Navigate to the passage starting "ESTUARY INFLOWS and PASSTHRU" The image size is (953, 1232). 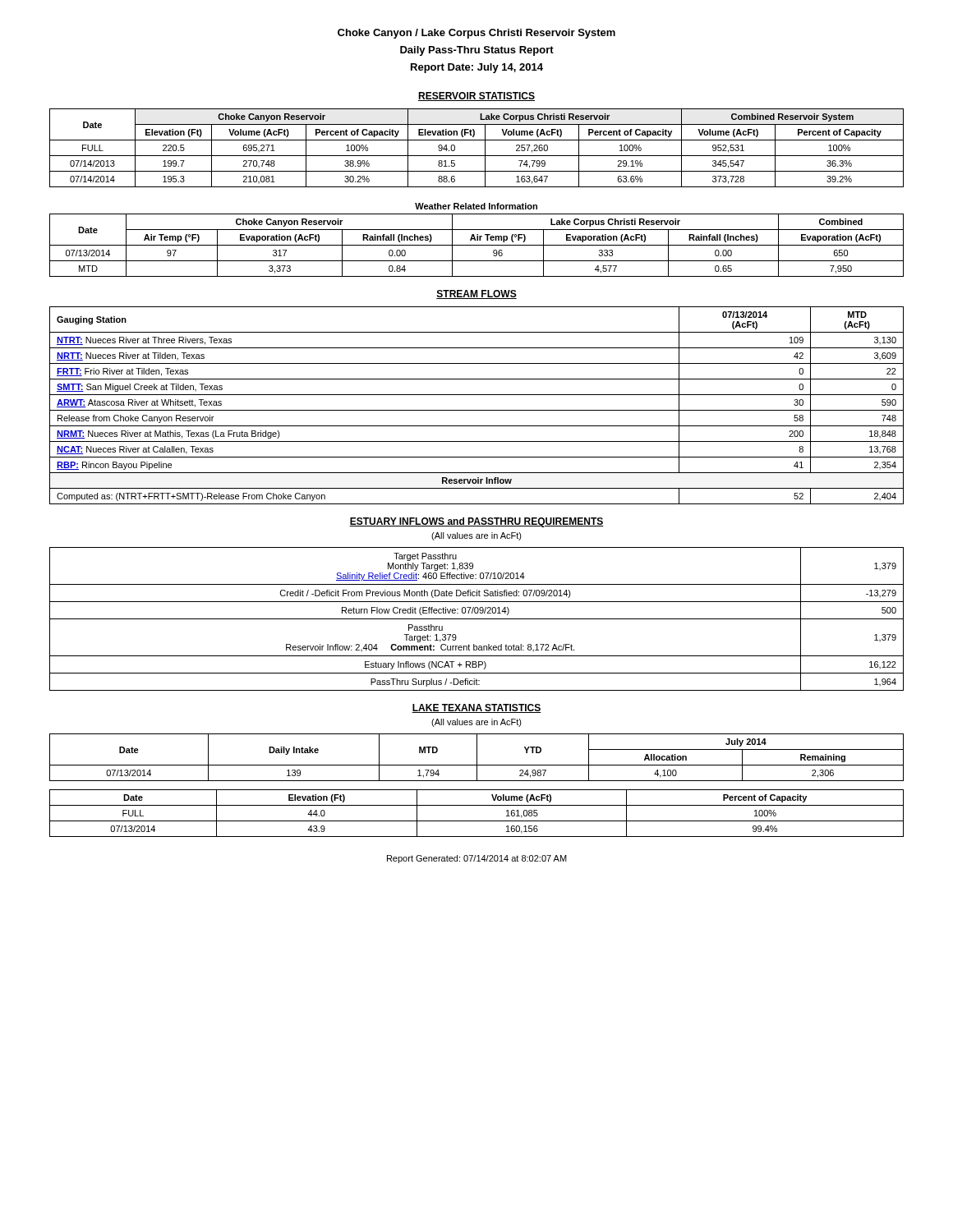(x=476, y=522)
